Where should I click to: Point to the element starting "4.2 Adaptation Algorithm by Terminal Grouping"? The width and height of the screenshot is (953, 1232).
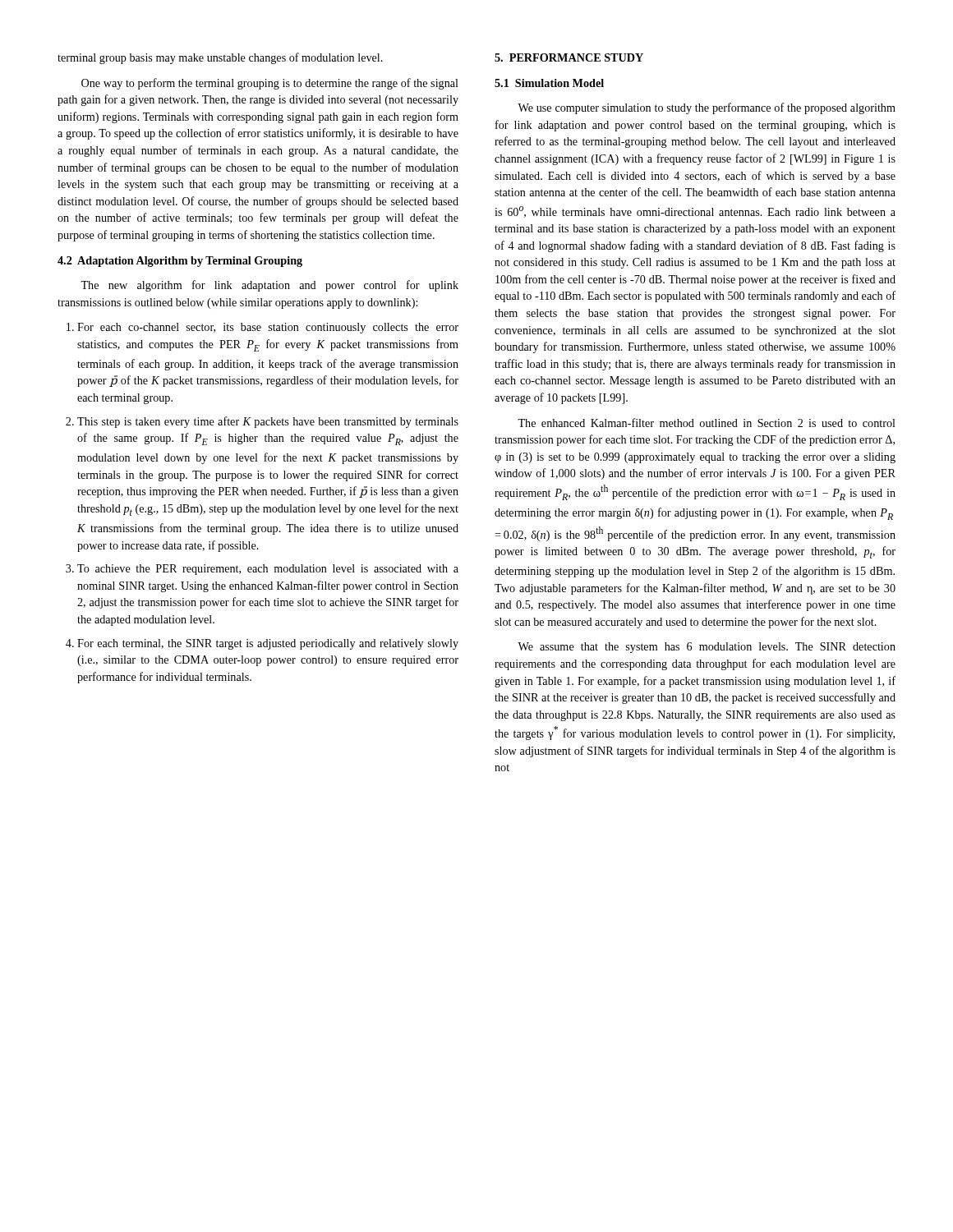258,260
